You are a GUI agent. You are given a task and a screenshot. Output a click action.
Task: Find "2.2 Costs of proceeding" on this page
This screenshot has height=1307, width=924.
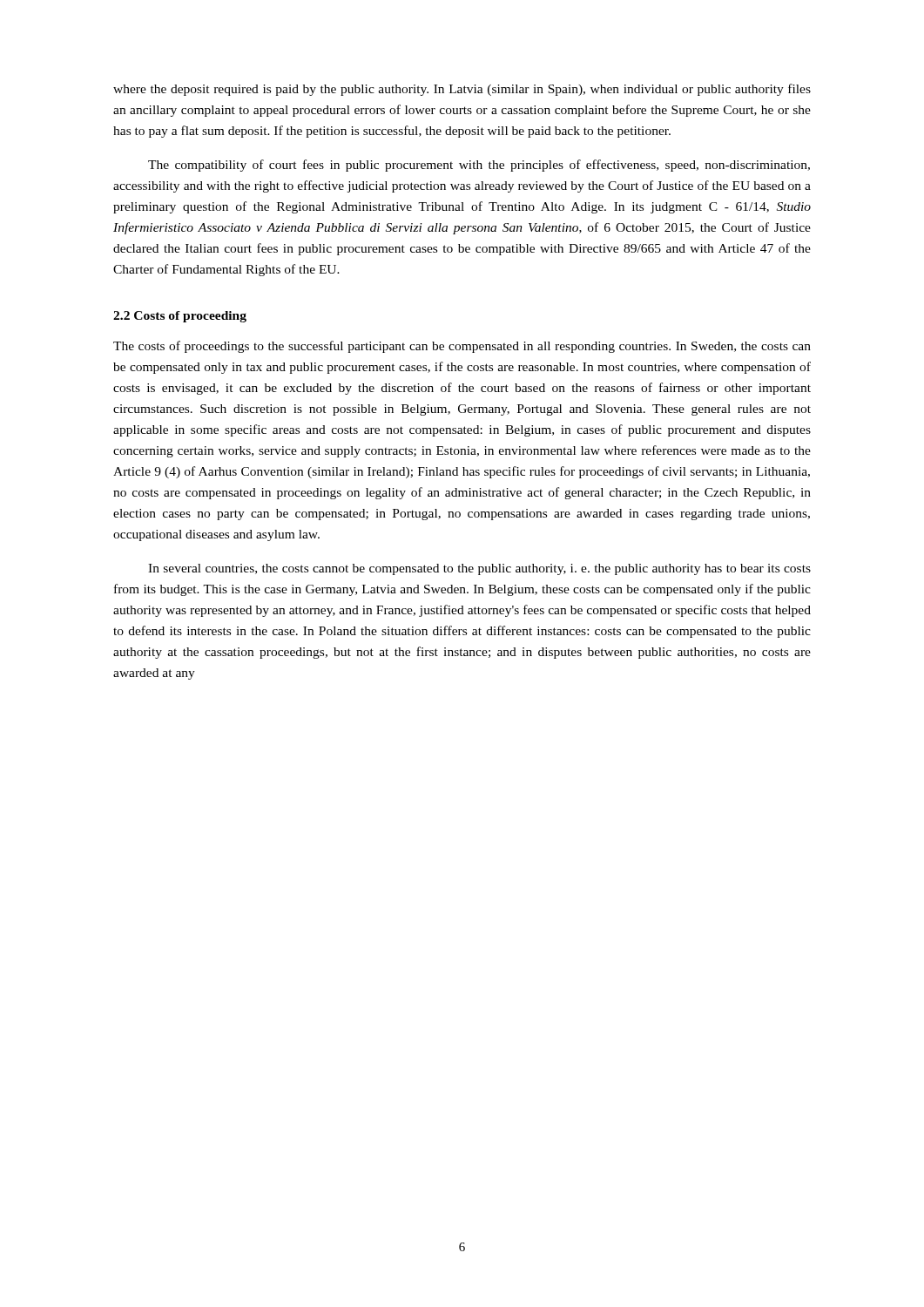pyautogui.click(x=180, y=315)
